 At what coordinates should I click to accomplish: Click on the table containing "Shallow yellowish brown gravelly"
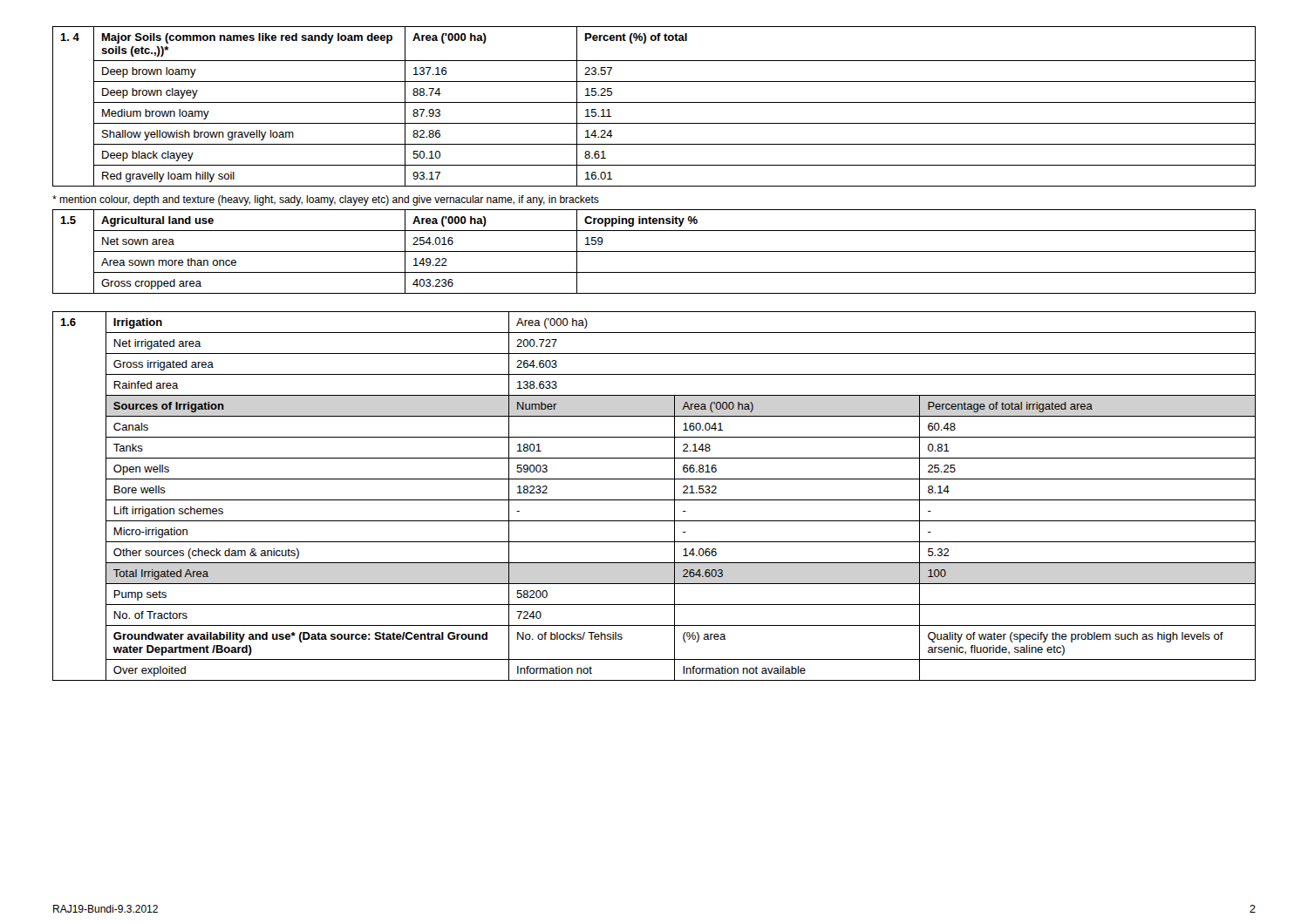click(x=654, y=106)
